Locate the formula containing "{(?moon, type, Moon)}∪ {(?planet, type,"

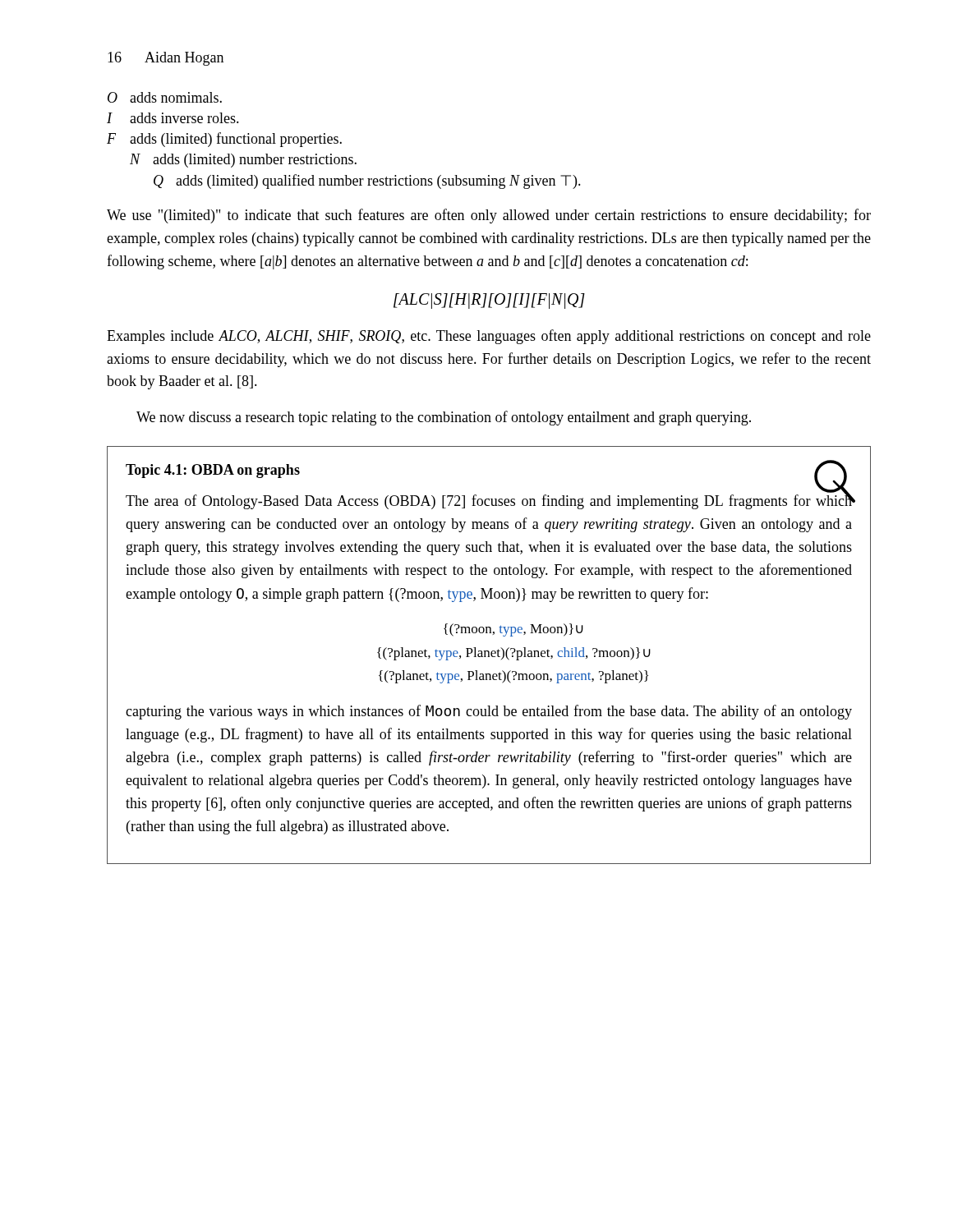point(513,652)
